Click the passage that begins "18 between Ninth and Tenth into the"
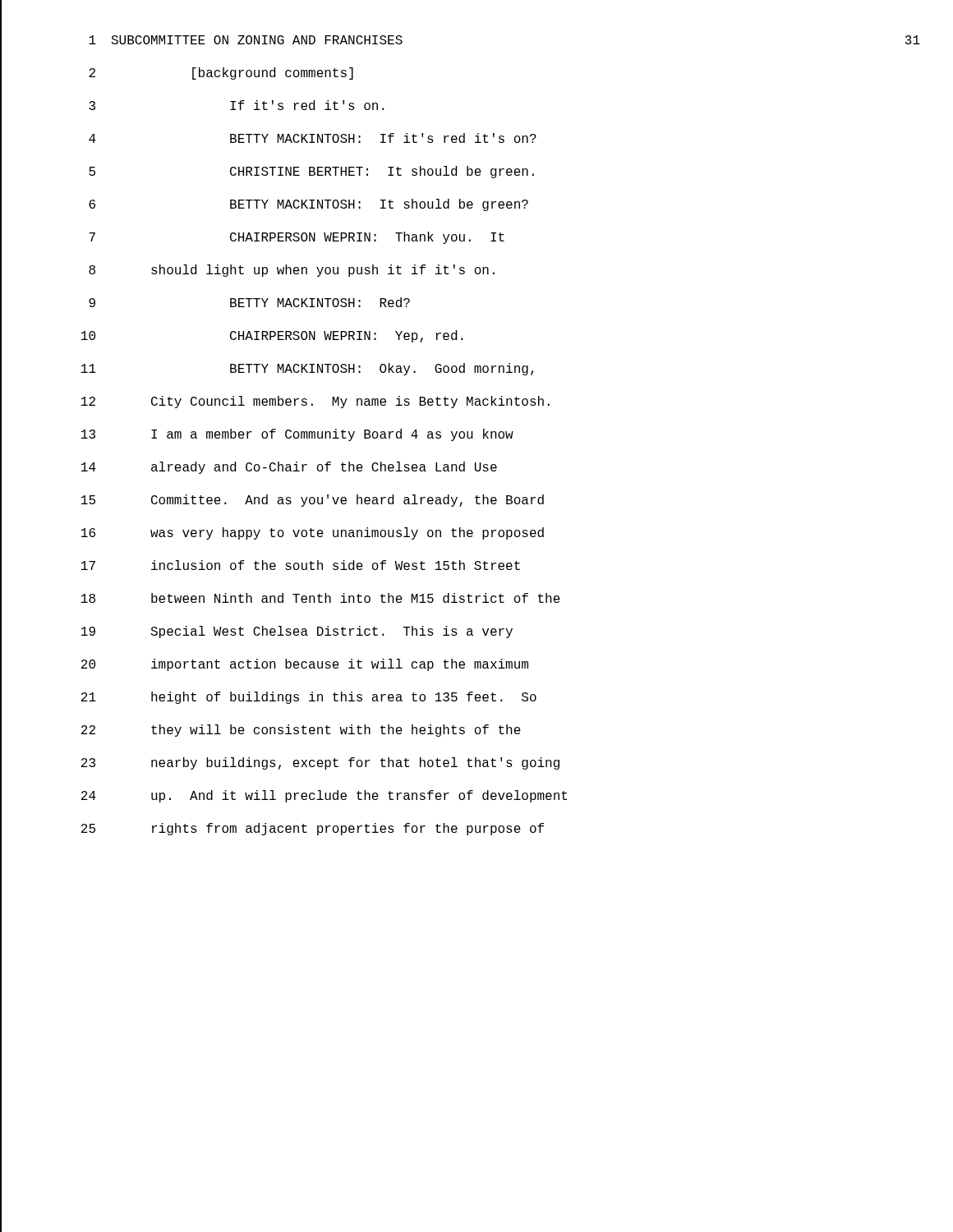This screenshot has height=1232, width=953. (x=486, y=600)
